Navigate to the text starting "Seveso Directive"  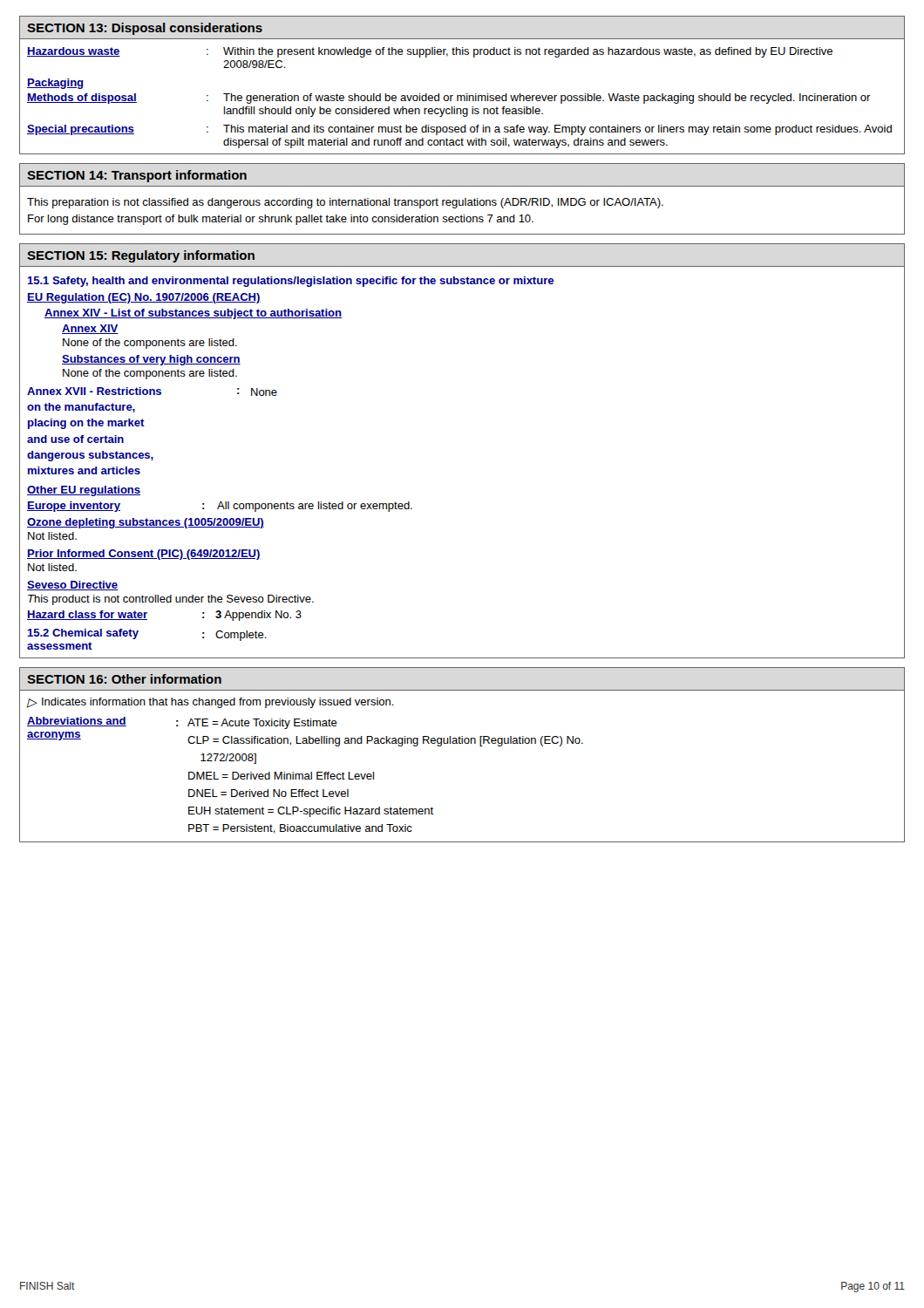72,585
